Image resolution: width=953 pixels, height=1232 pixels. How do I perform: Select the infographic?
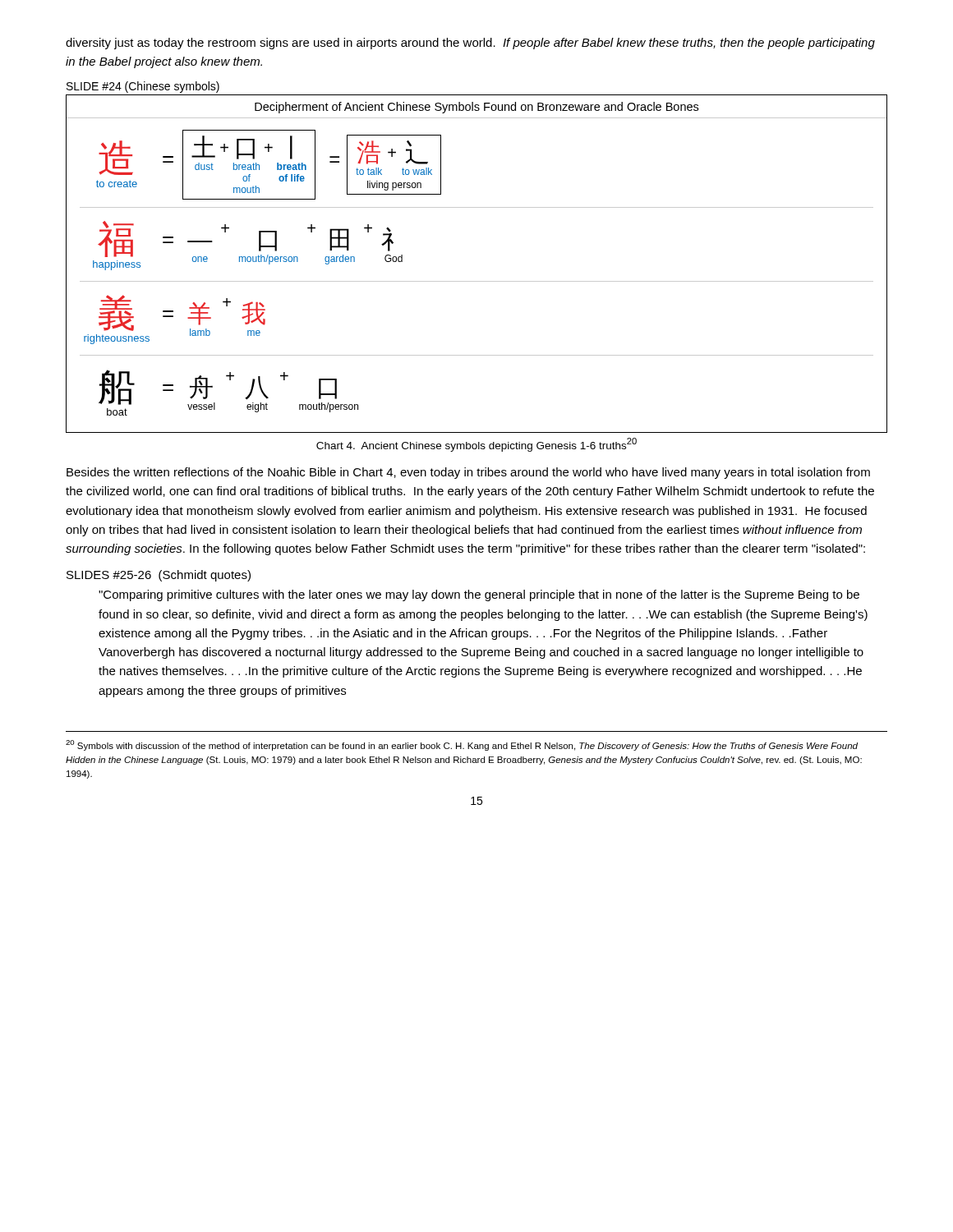pyautogui.click(x=476, y=263)
